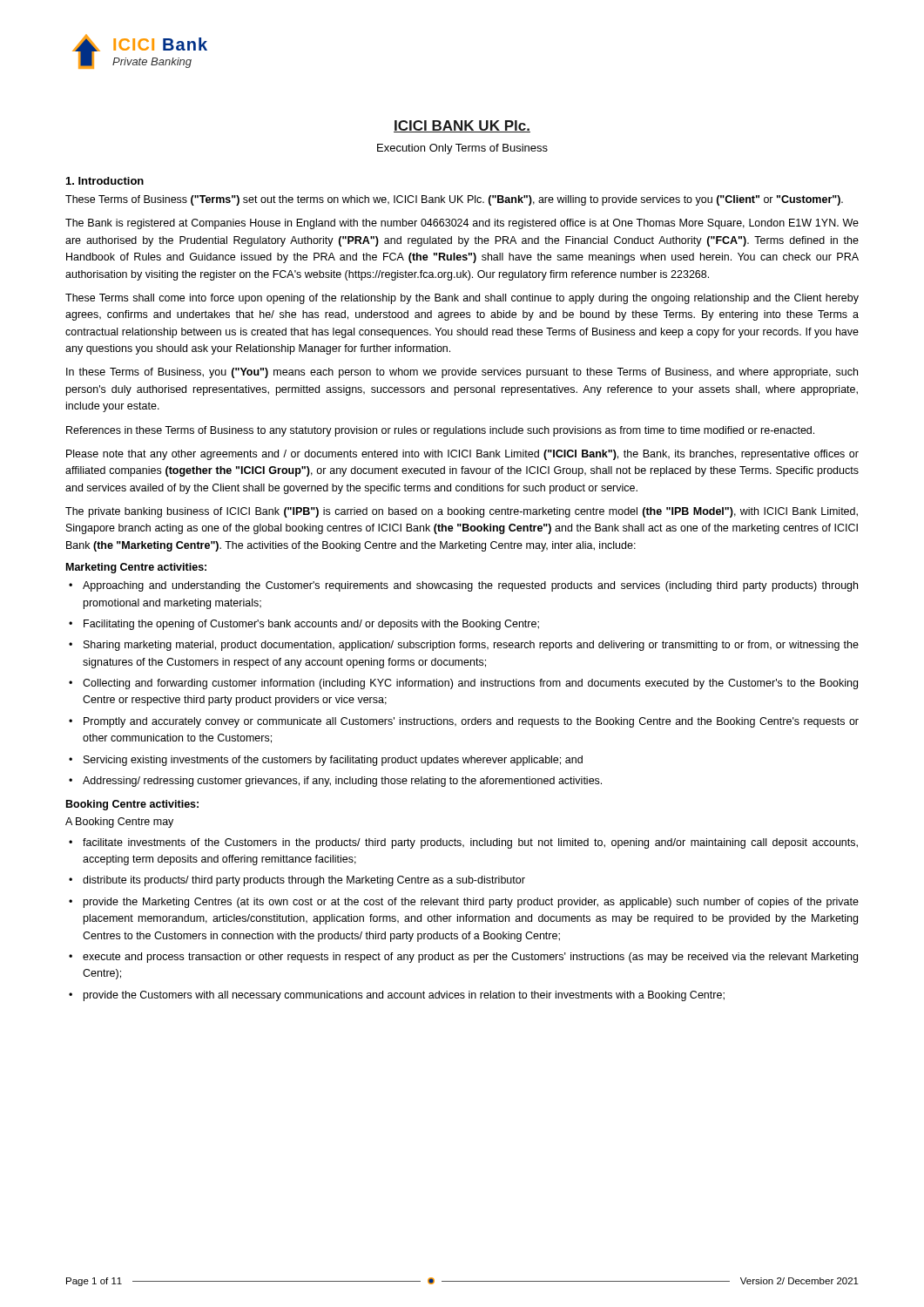Image resolution: width=924 pixels, height=1307 pixels.
Task: Click on the region starting "The Bank is registered at Companies House in"
Action: [462, 249]
